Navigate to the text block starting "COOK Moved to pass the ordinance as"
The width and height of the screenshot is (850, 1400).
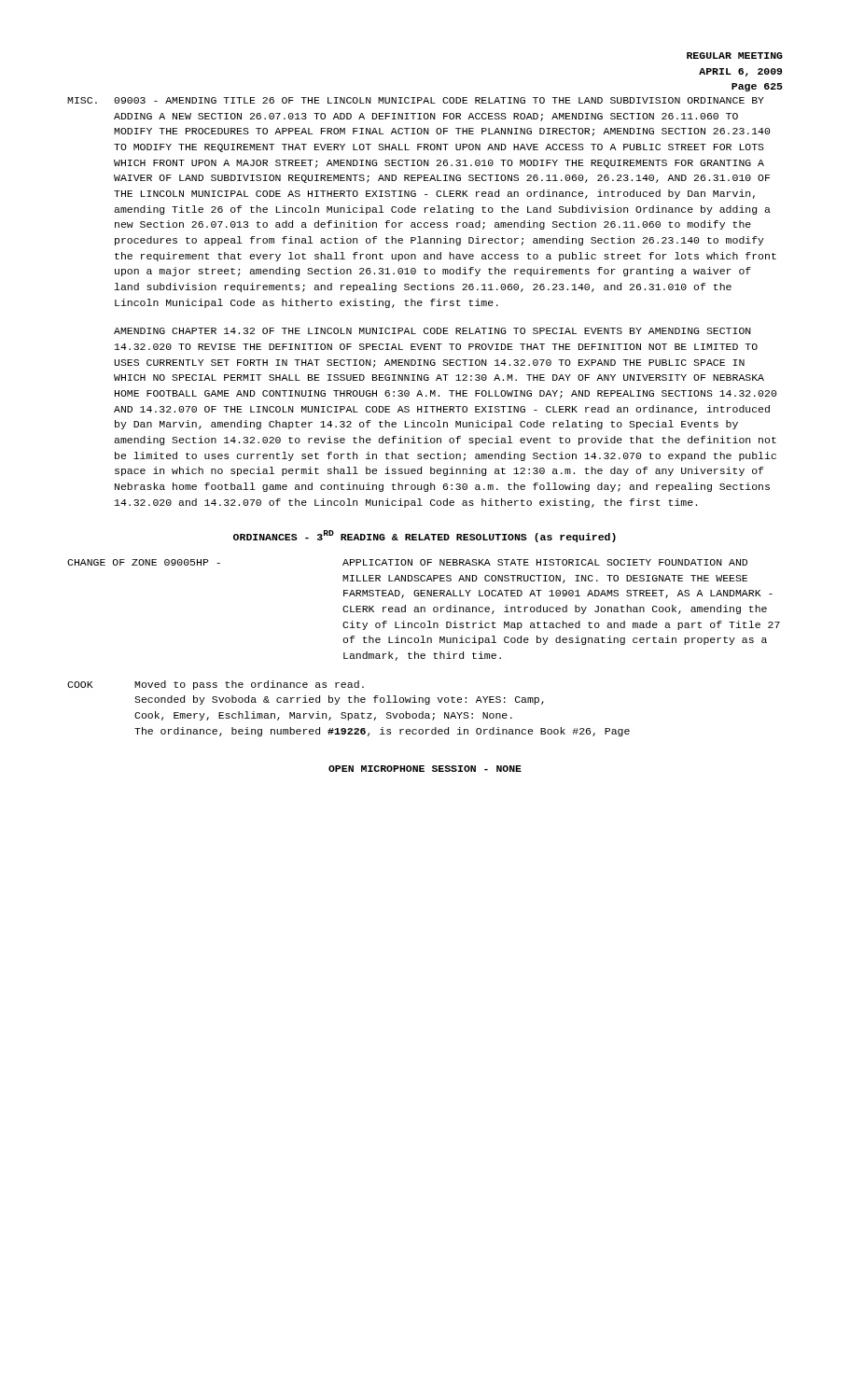tap(425, 708)
